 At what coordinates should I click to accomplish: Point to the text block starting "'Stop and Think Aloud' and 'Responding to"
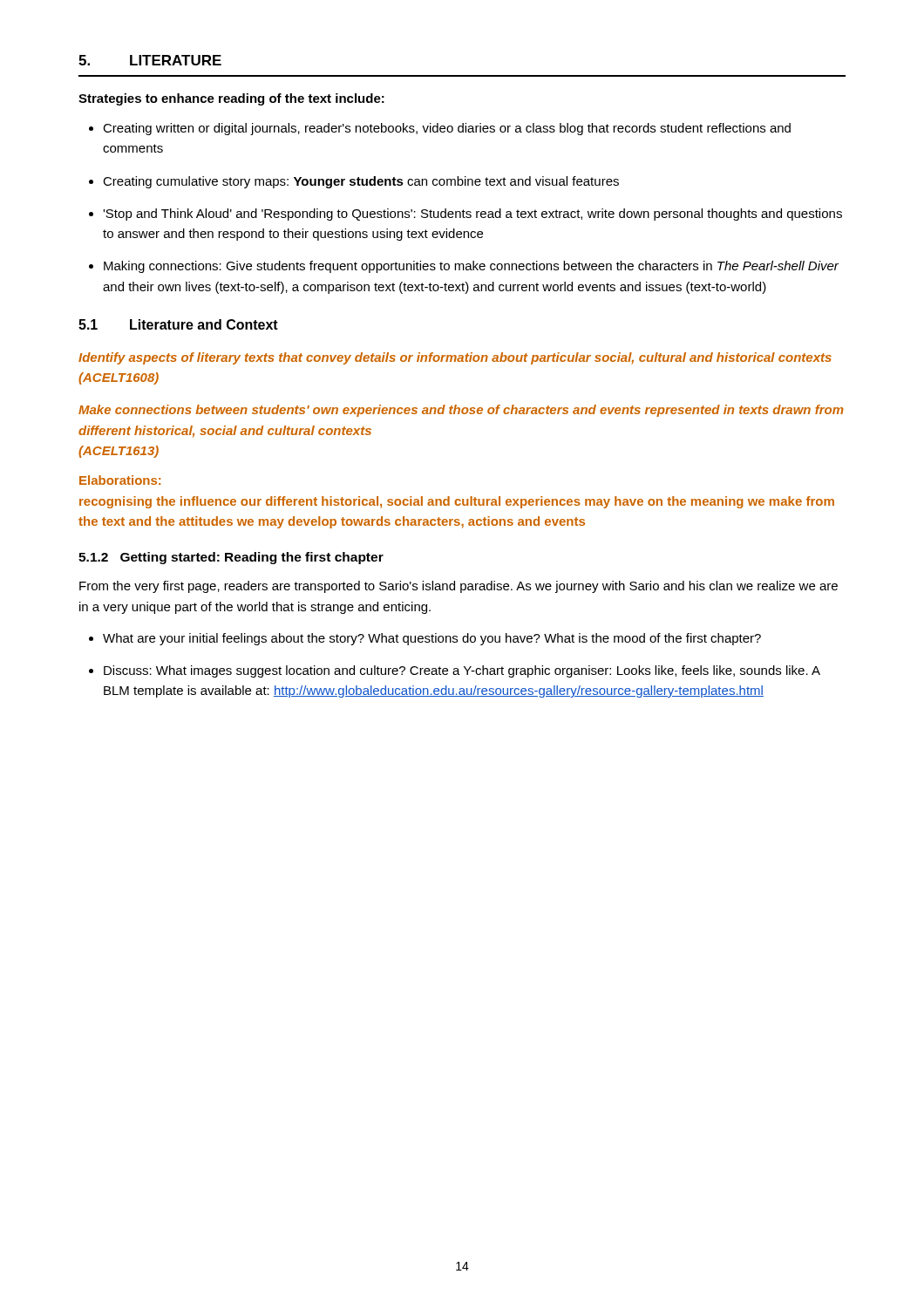[473, 223]
